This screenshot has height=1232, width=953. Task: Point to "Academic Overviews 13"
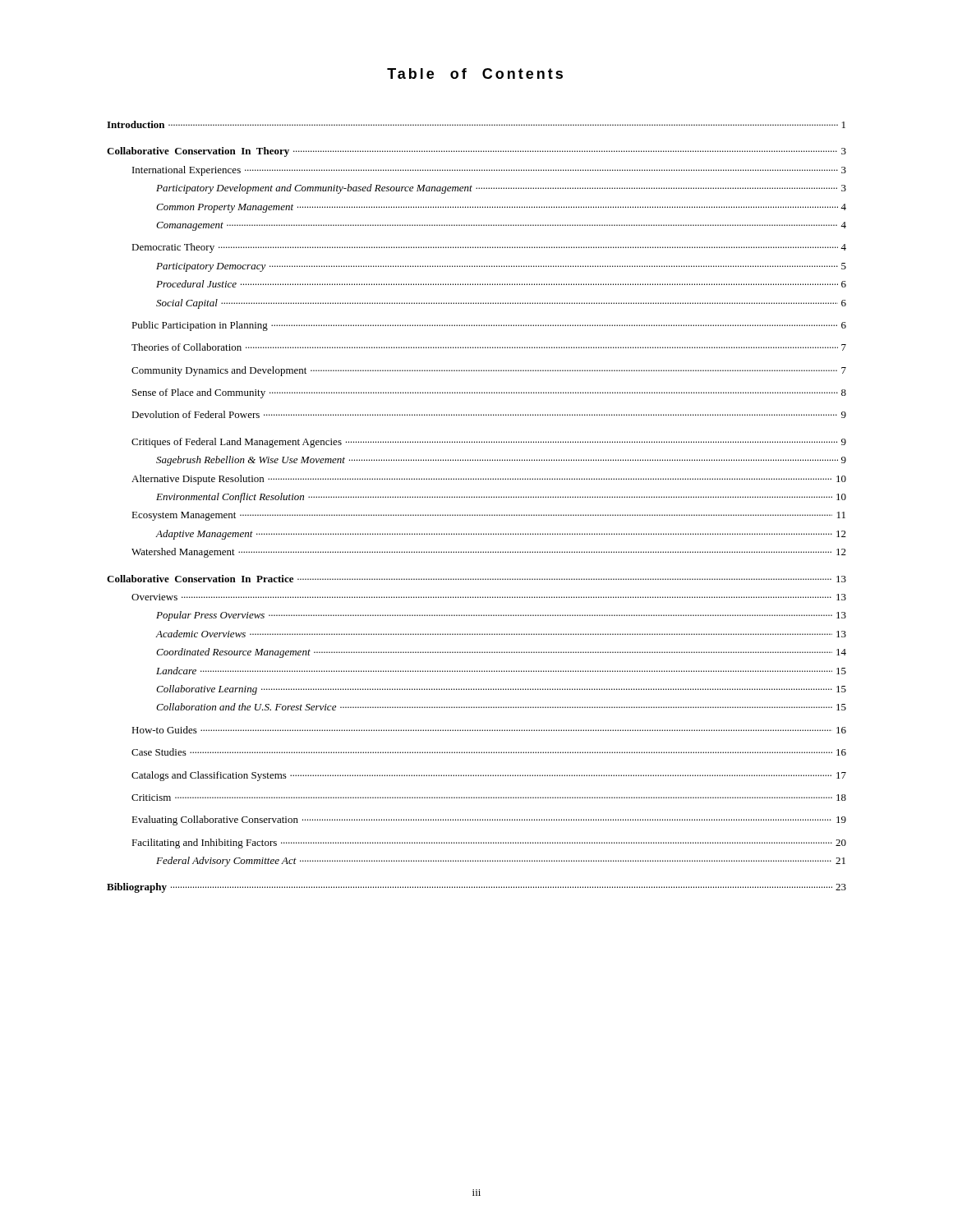501,634
